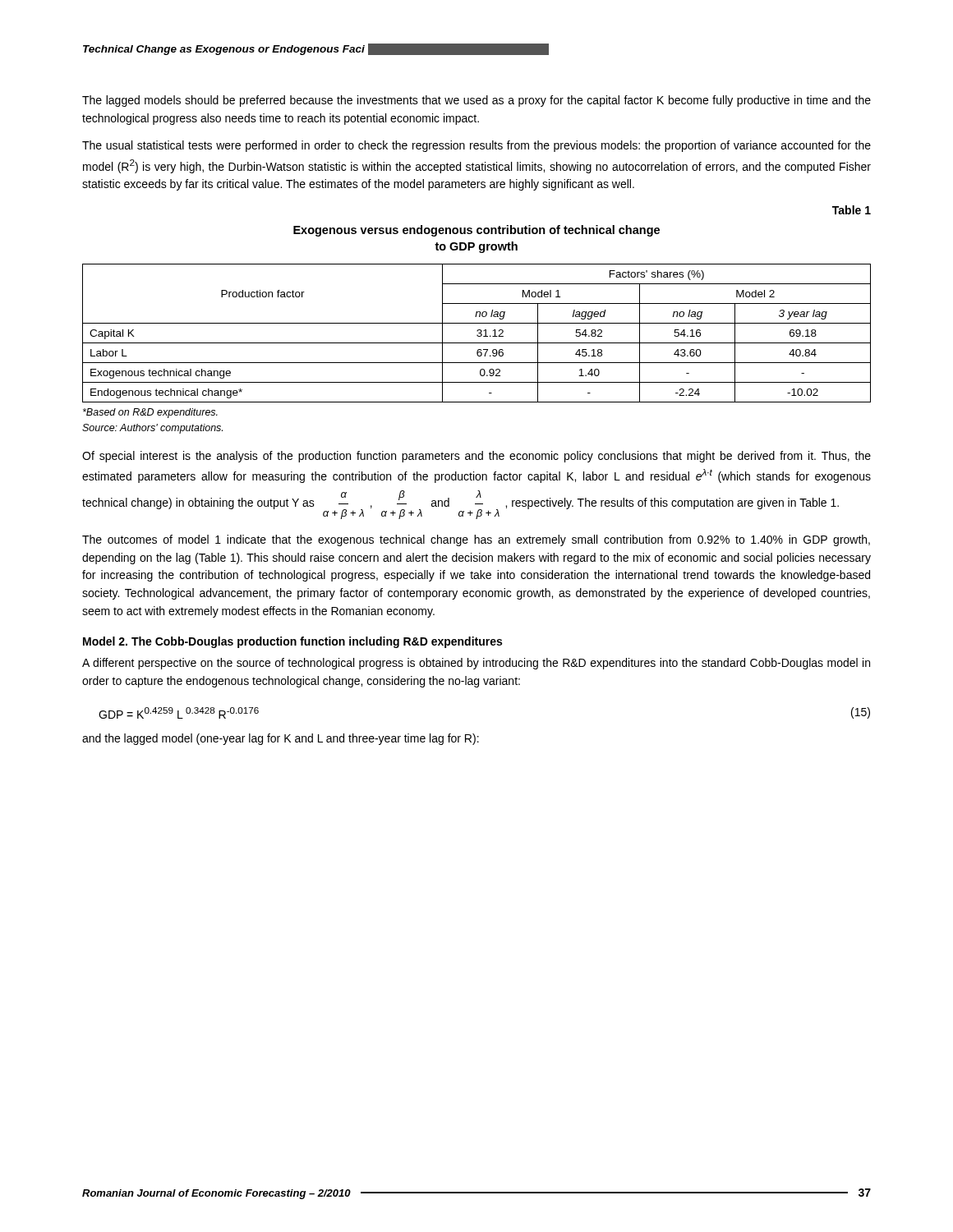The image size is (953, 1232).
Task: Locate the text block starting "Based on R&D expenditures. Source:"
Action: click(150, 413)
